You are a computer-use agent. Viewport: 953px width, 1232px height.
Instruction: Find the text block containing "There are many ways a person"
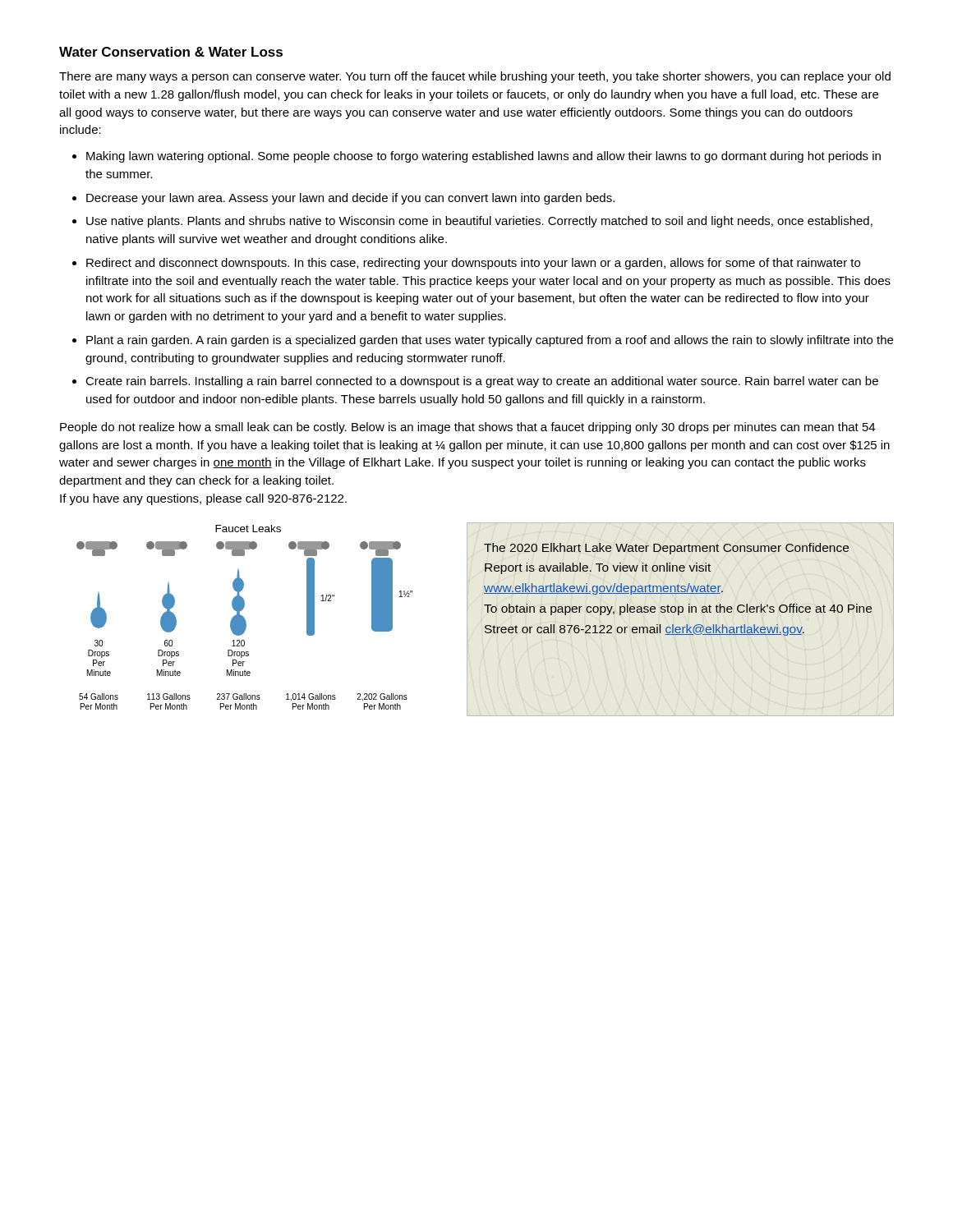click(475, 103)
